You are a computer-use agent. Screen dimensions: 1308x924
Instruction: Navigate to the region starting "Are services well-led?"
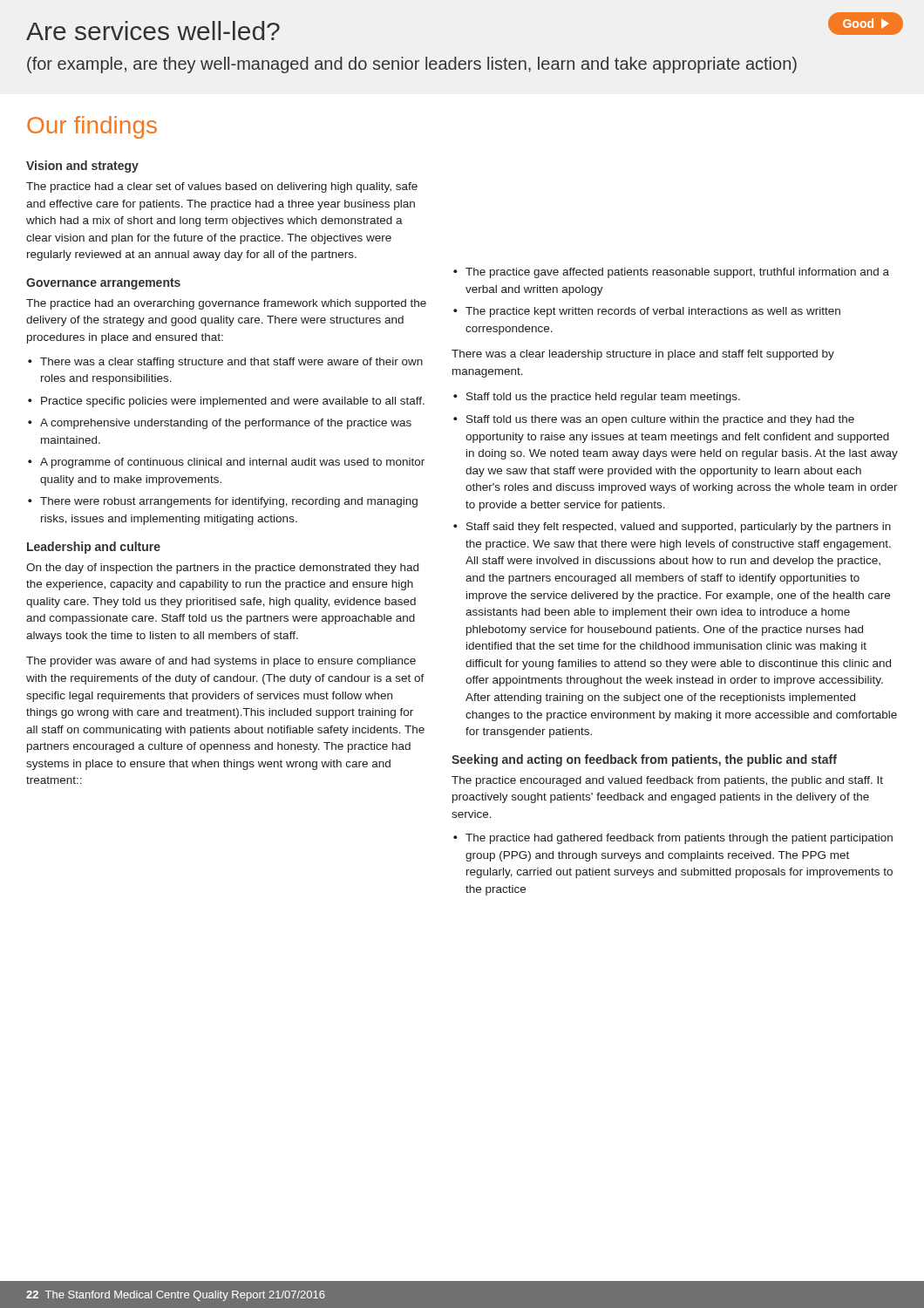click(x=153, y=31)
